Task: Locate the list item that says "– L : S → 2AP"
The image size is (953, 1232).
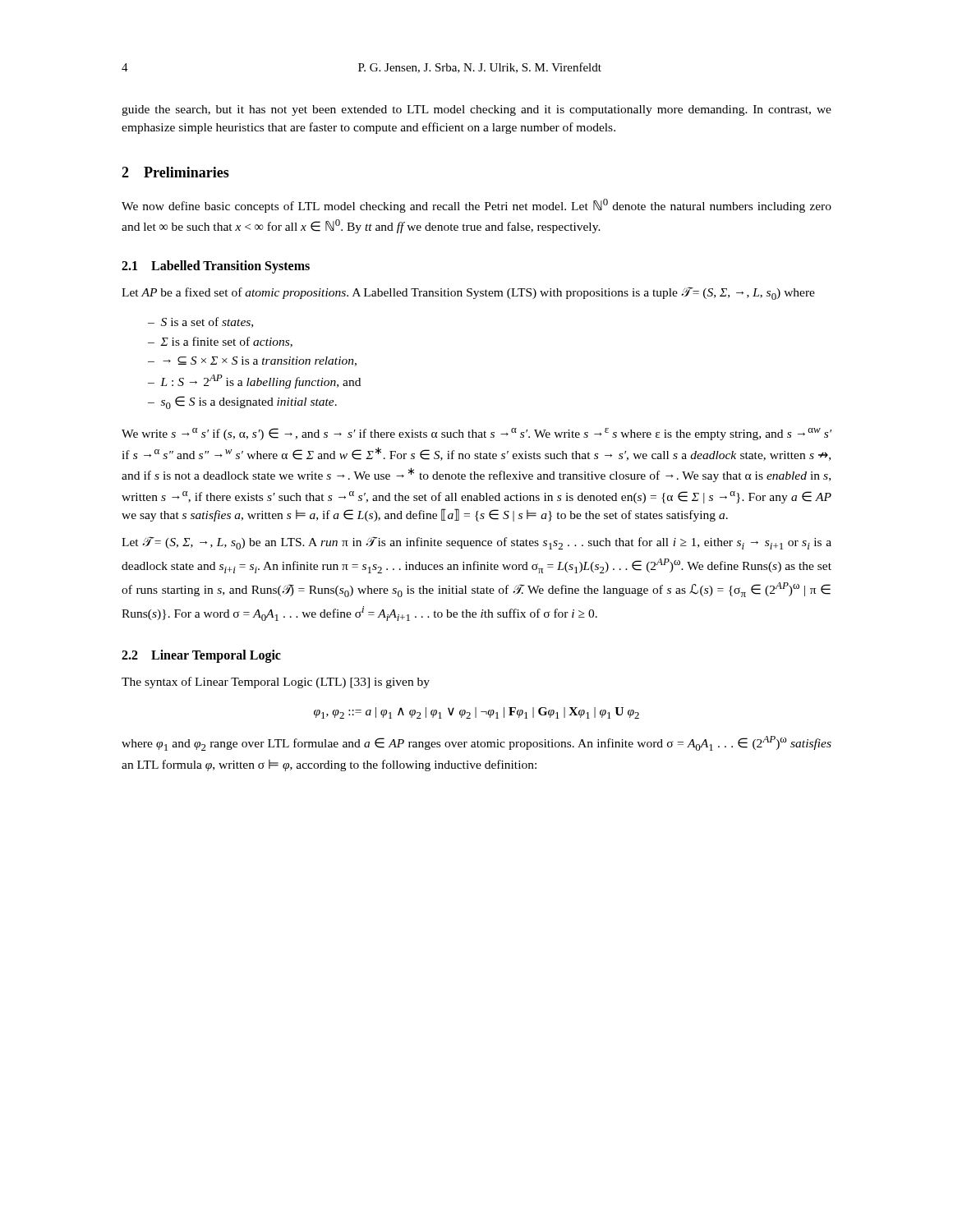Action: click(254, 380)
